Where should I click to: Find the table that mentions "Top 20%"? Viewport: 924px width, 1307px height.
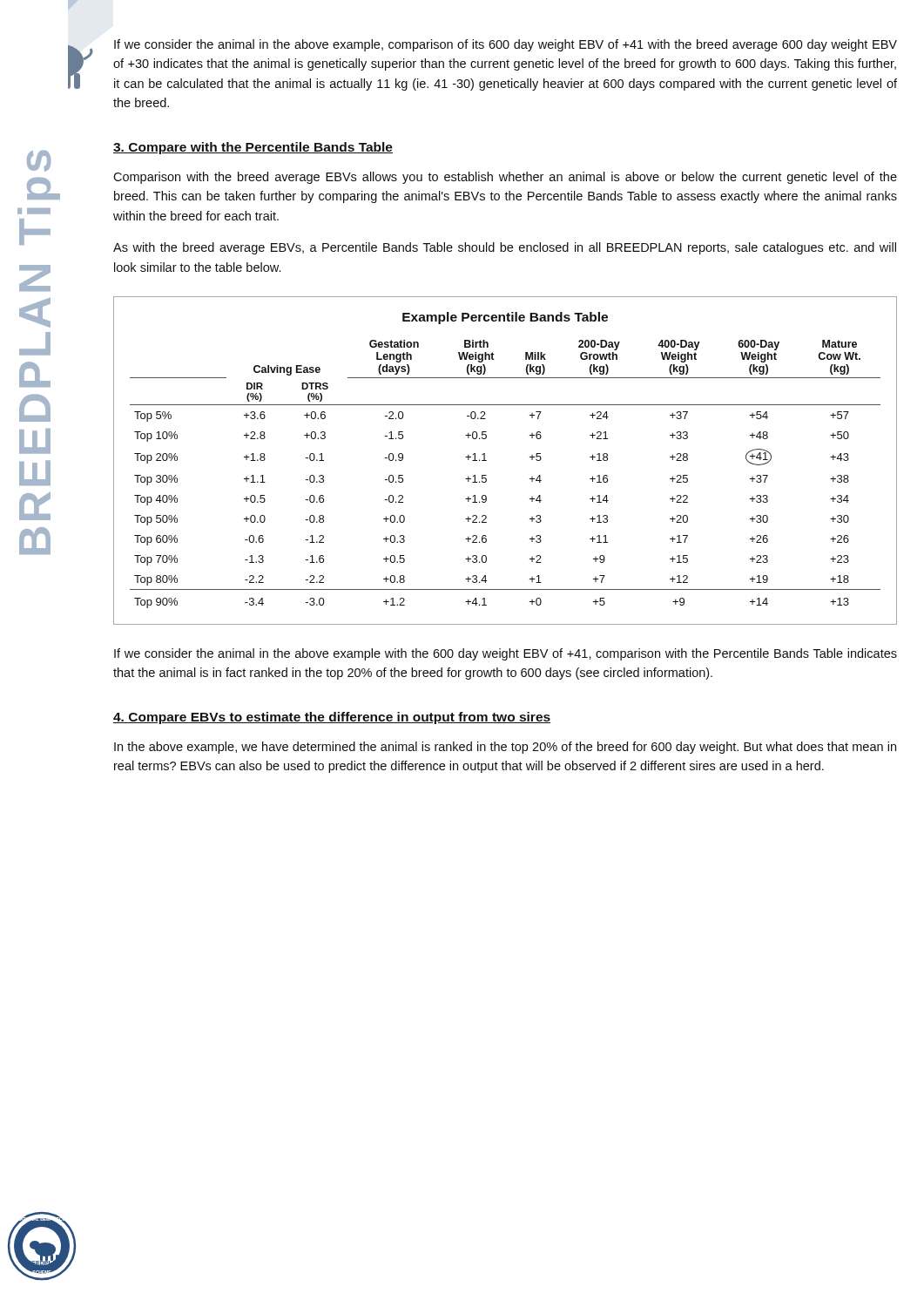pos(505,460)
